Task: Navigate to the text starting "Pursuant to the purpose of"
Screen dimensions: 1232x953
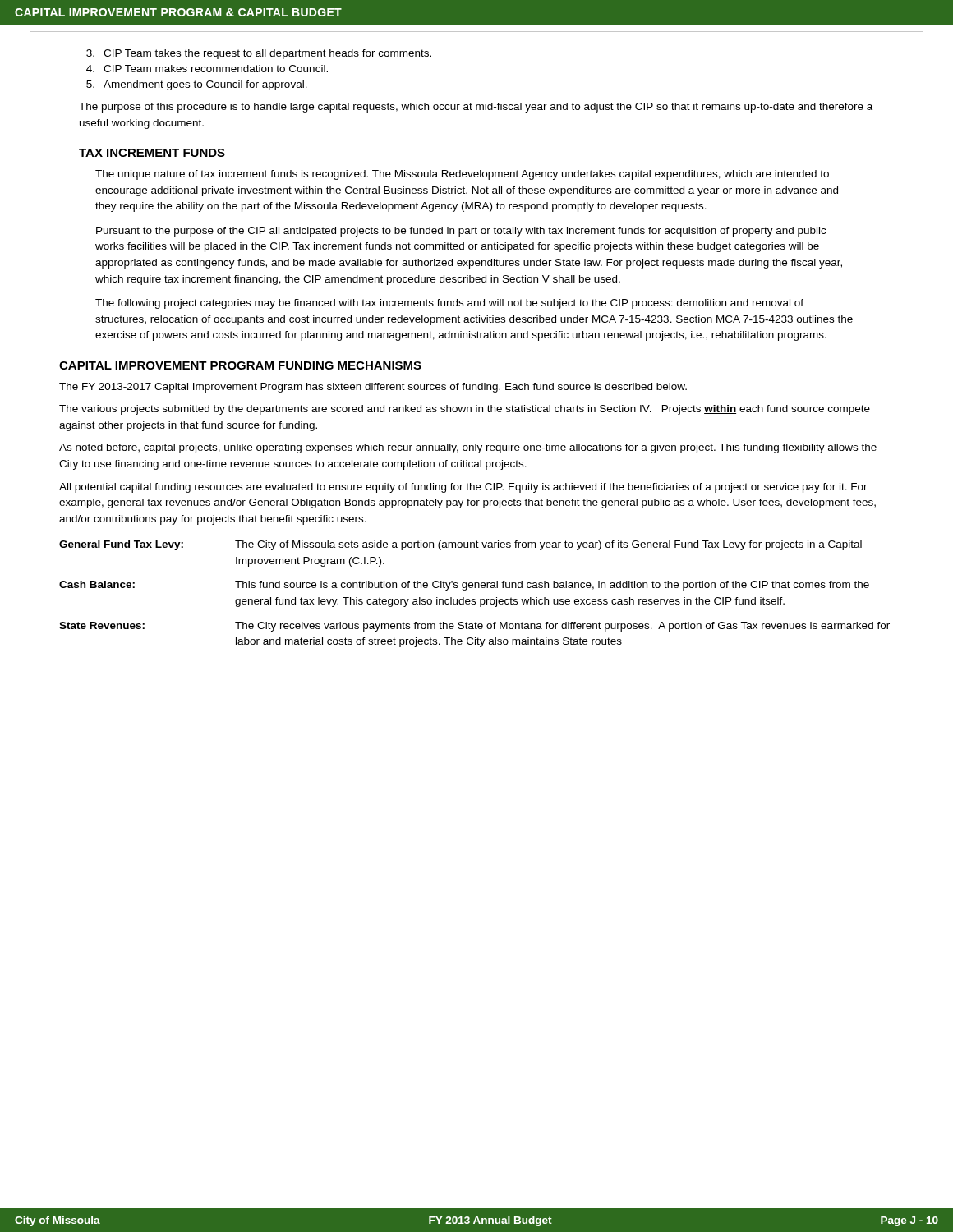Action: pos(469,254)
